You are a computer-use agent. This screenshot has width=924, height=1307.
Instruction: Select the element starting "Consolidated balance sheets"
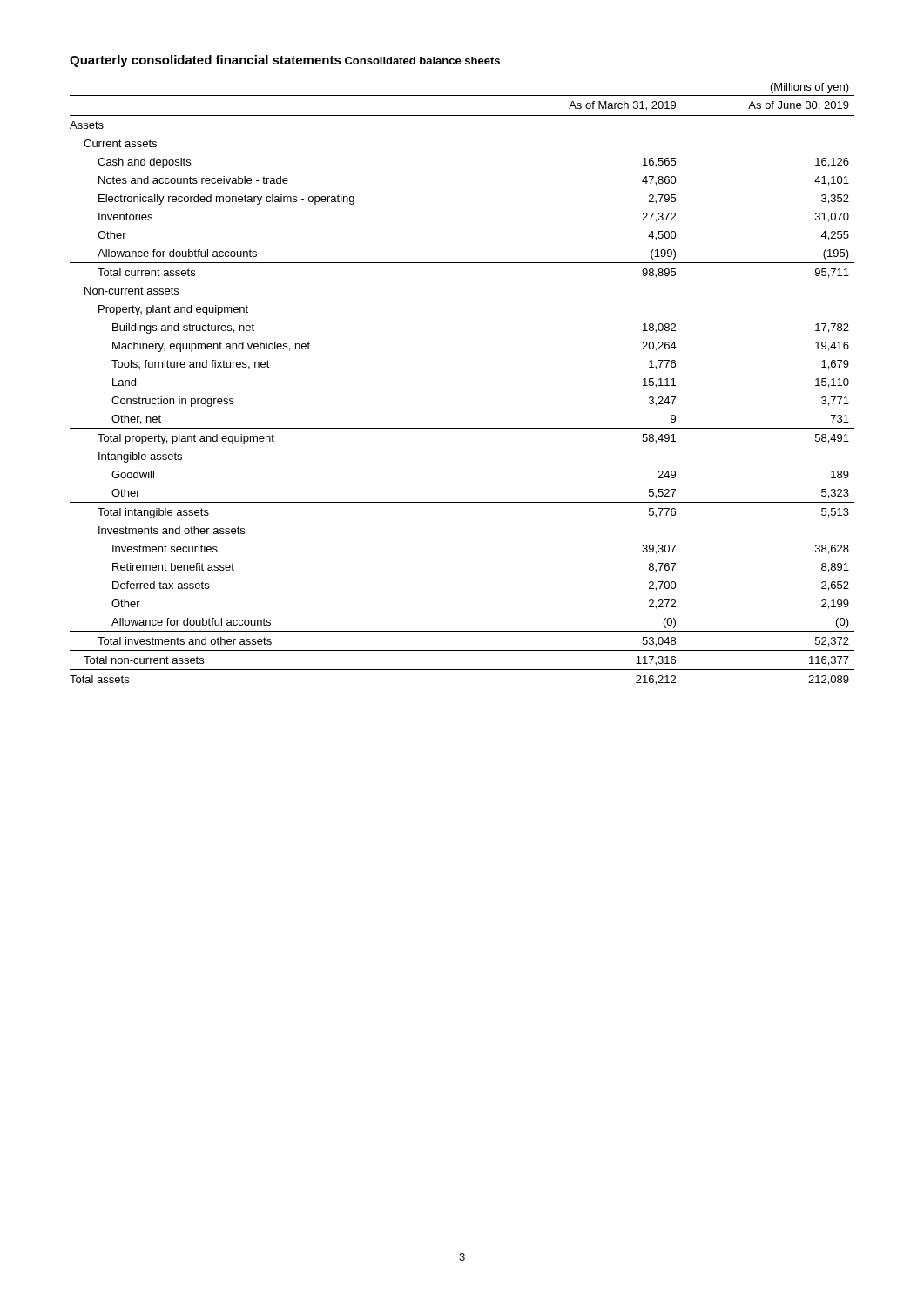coord(422,61)
